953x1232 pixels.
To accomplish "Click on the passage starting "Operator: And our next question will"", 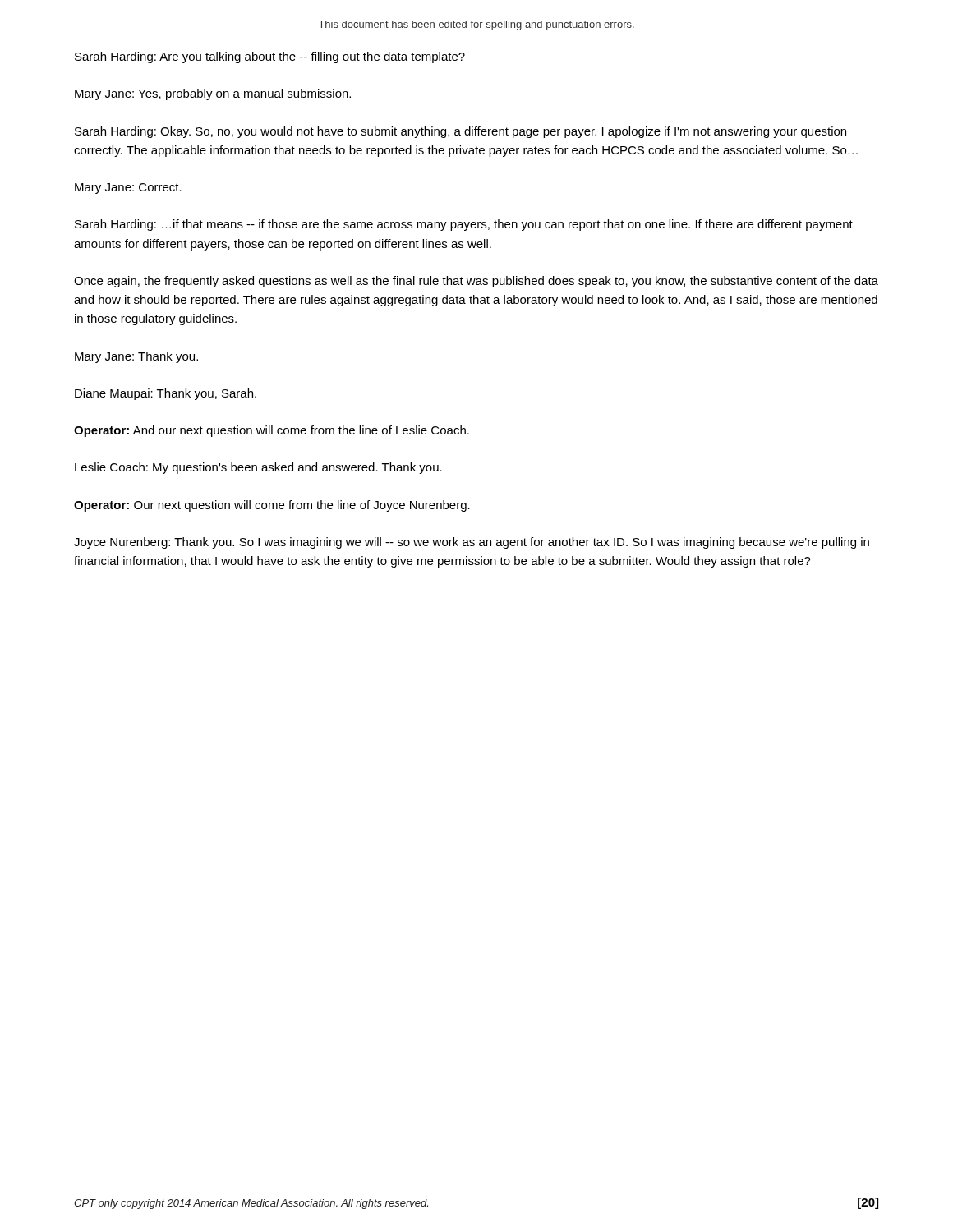I will (x=272, y=430).
